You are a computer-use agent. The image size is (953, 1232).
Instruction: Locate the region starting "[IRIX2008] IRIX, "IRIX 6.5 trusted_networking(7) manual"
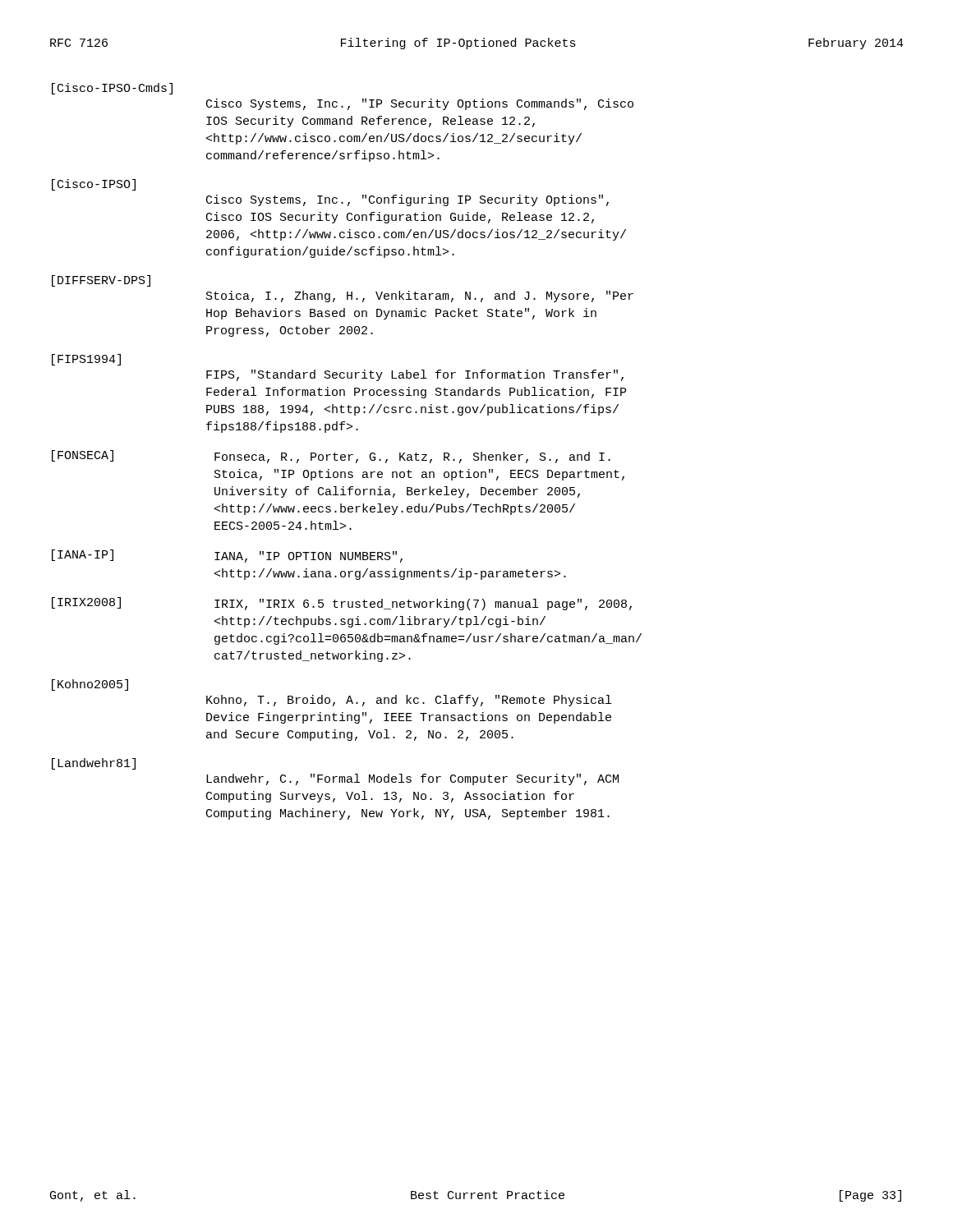(346, 631)
